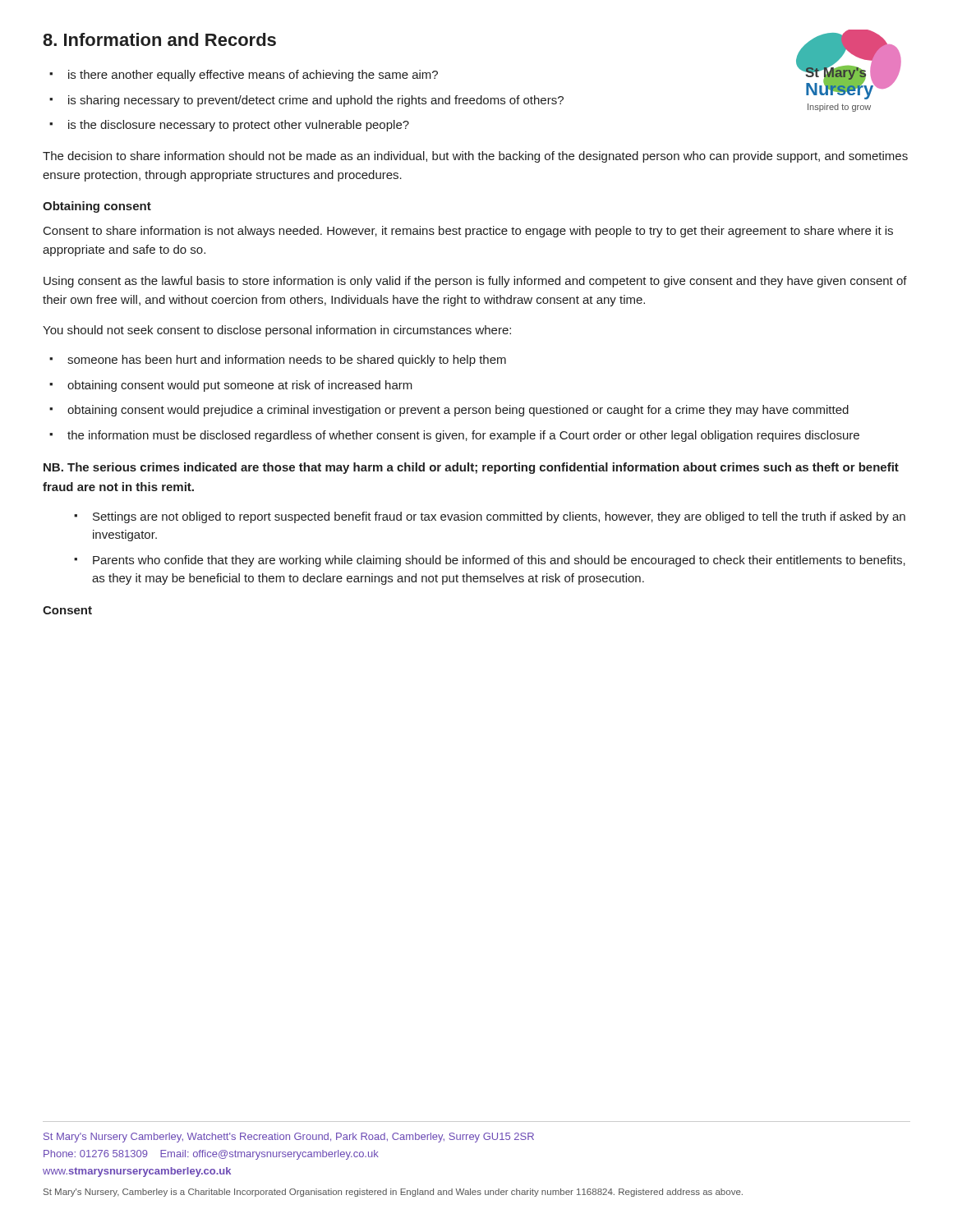Screen dimensions: 1232x953
Task: Find the element starting "8. Information and Records"
Action: [x=160, y=40]
